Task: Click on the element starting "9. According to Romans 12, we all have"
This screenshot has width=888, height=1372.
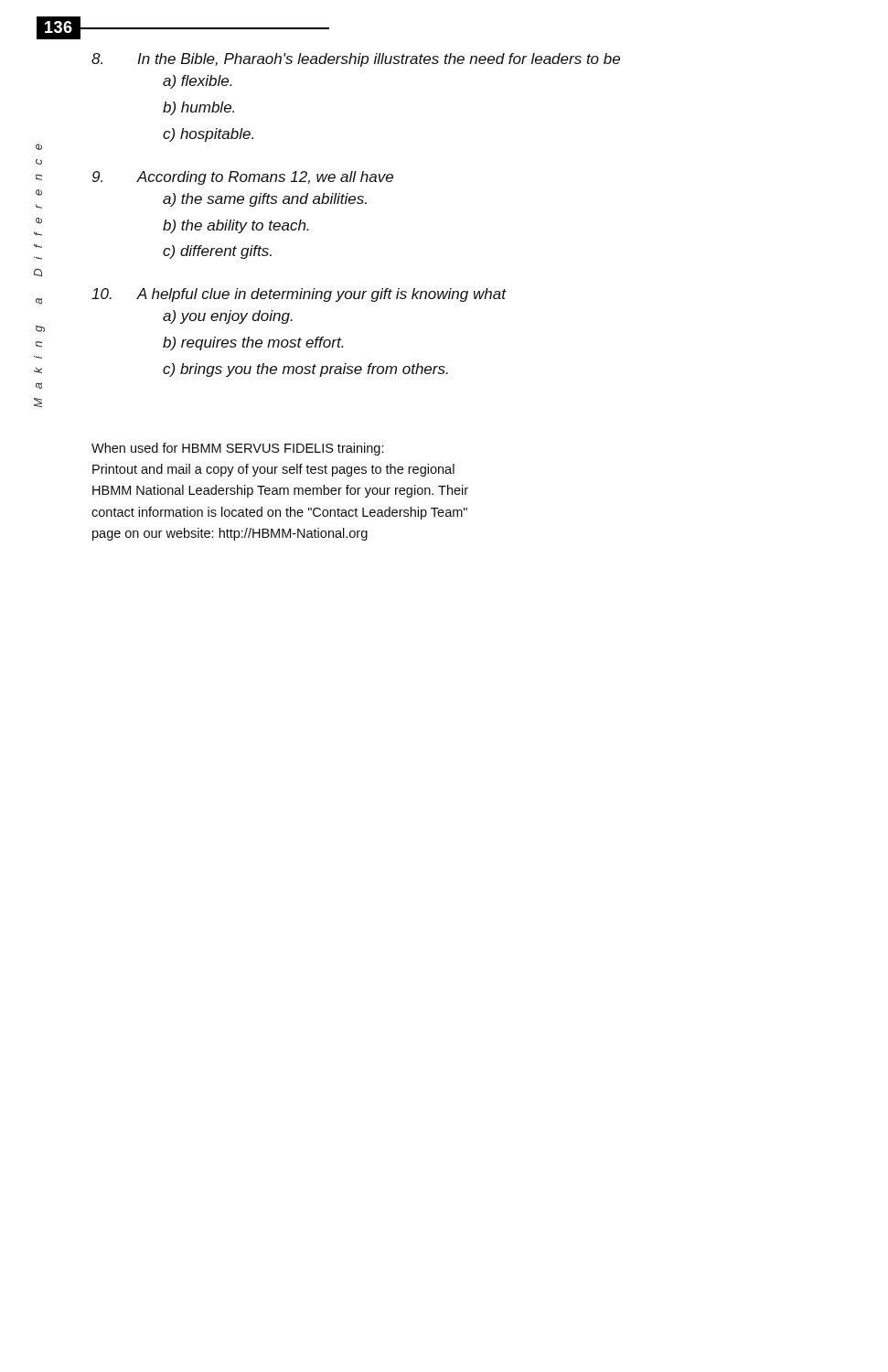Action: point(243,217)
